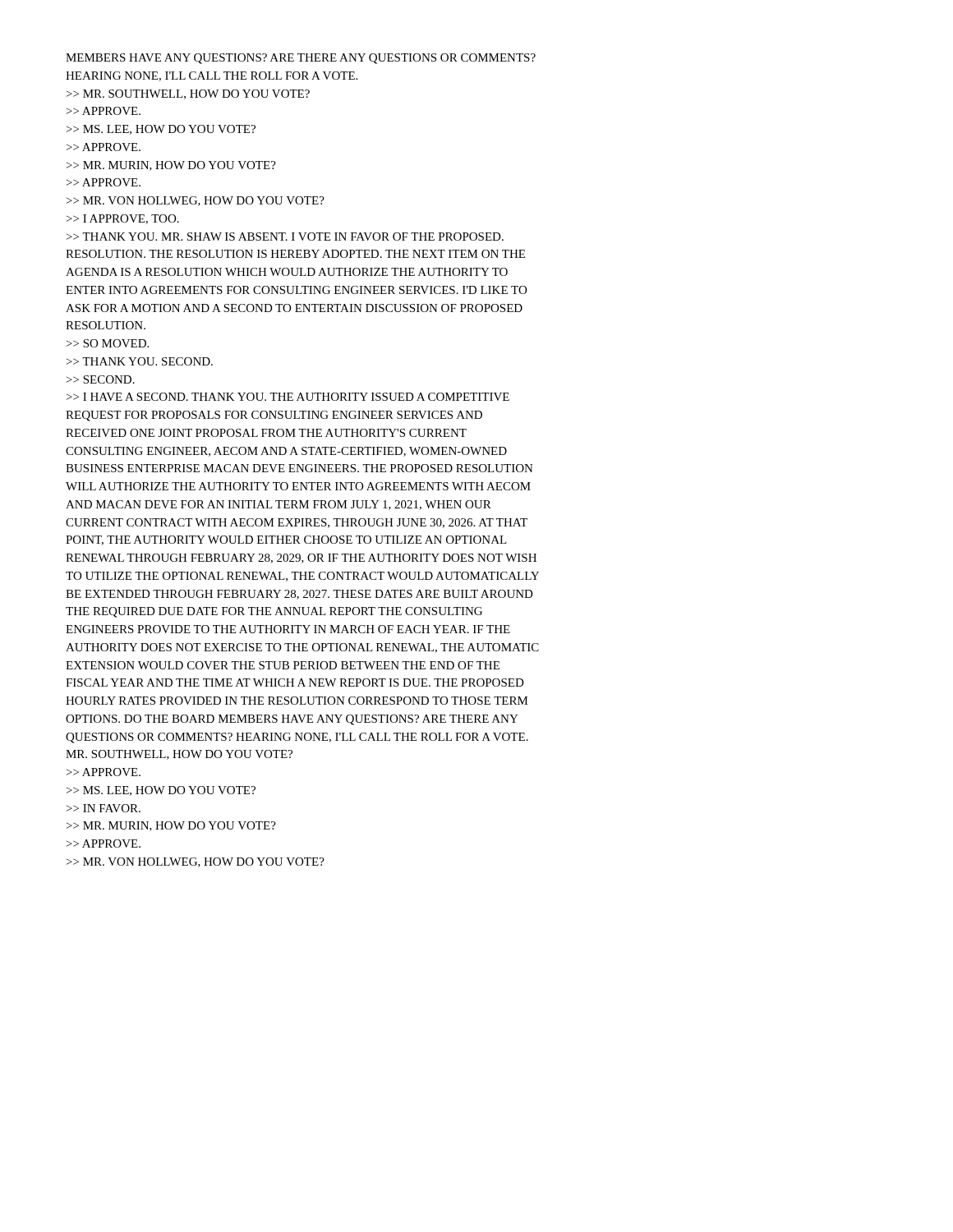The width and height of the screenshot is (953, 1232).
Task: Point to the block beginning "MEMBERS HAVE ANY QUESTIONS?"
Action: [x=476, y=460]
